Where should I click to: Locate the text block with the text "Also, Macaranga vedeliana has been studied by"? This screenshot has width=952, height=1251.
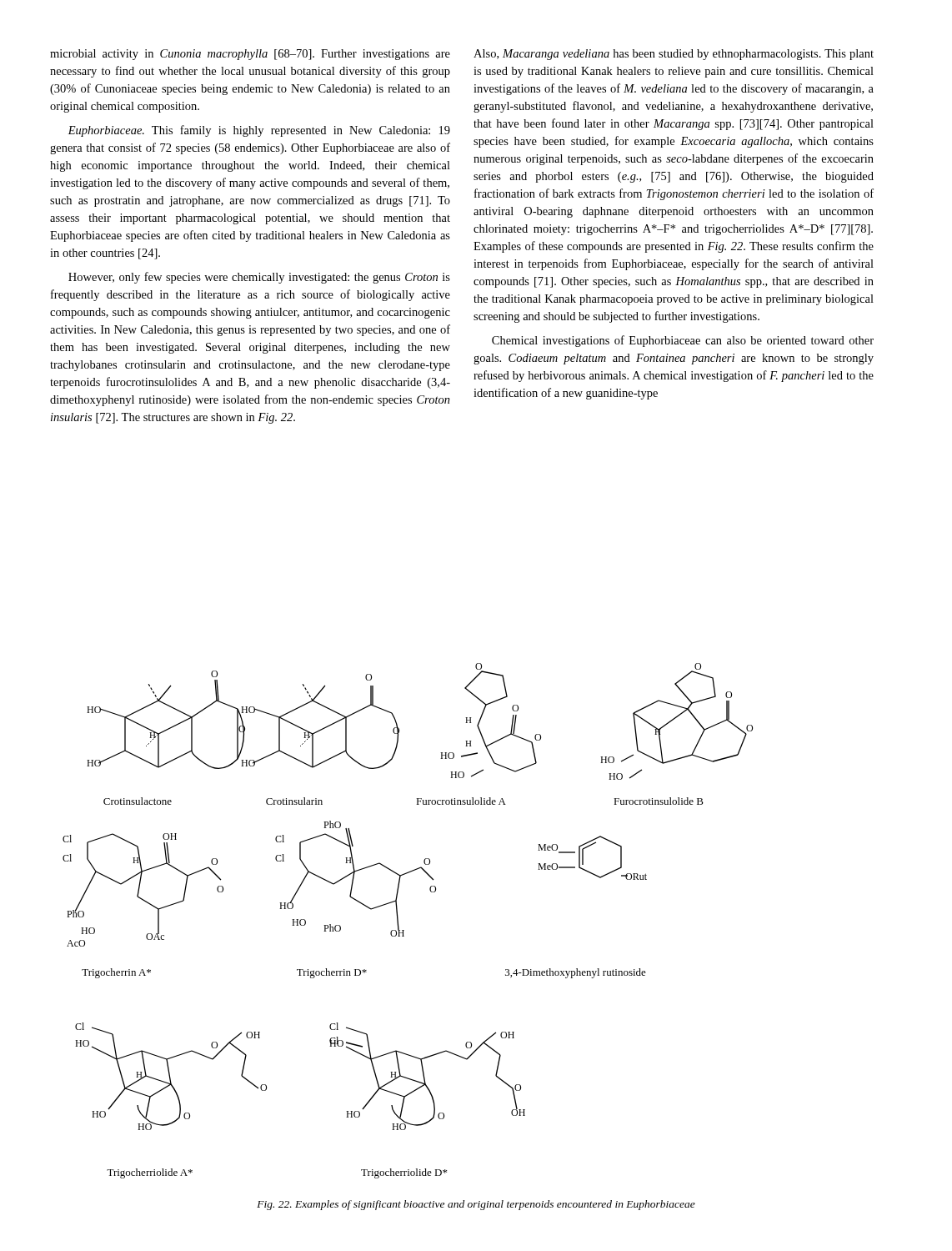pos(674,224)
